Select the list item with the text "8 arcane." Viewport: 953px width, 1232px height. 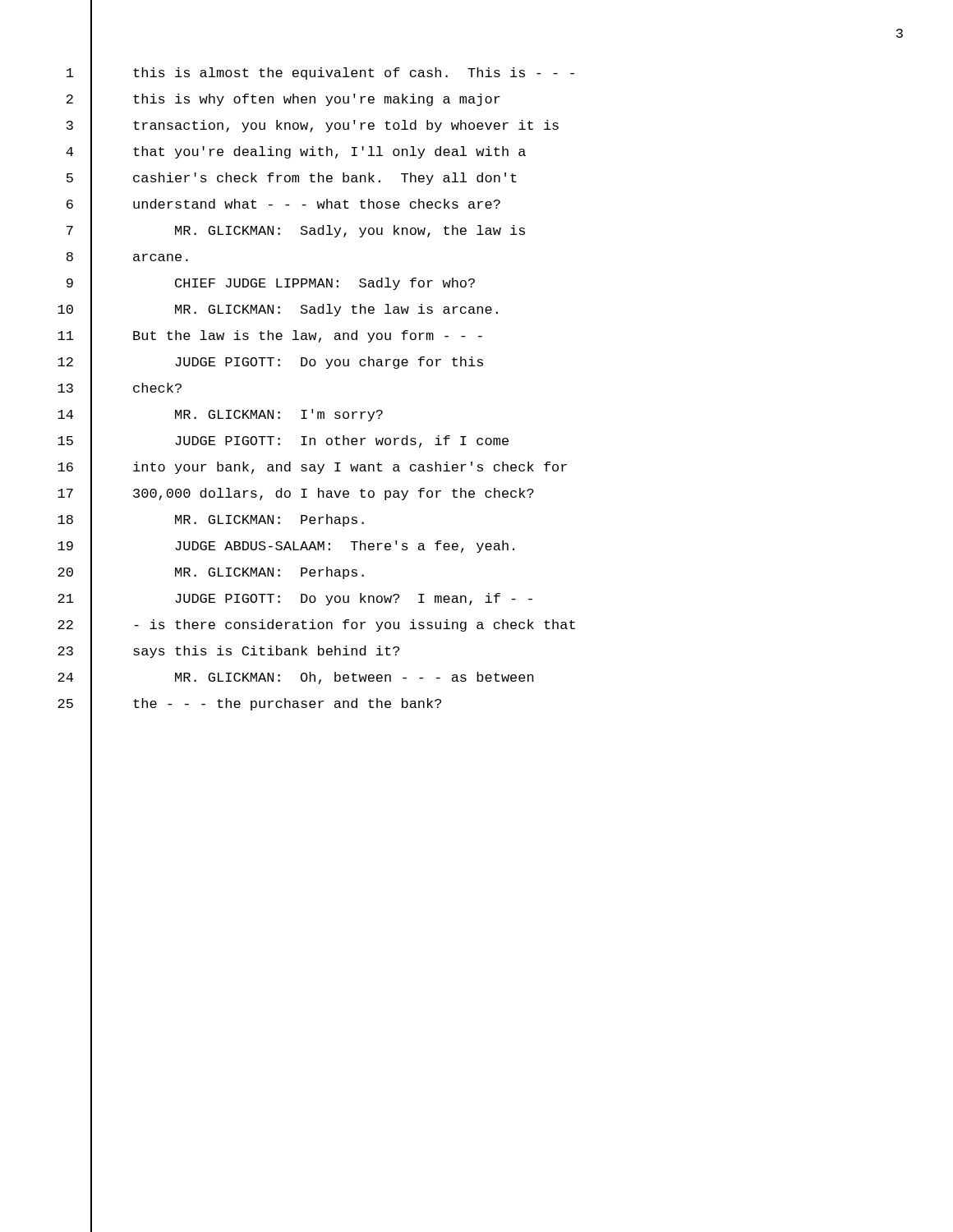(69, 257)
